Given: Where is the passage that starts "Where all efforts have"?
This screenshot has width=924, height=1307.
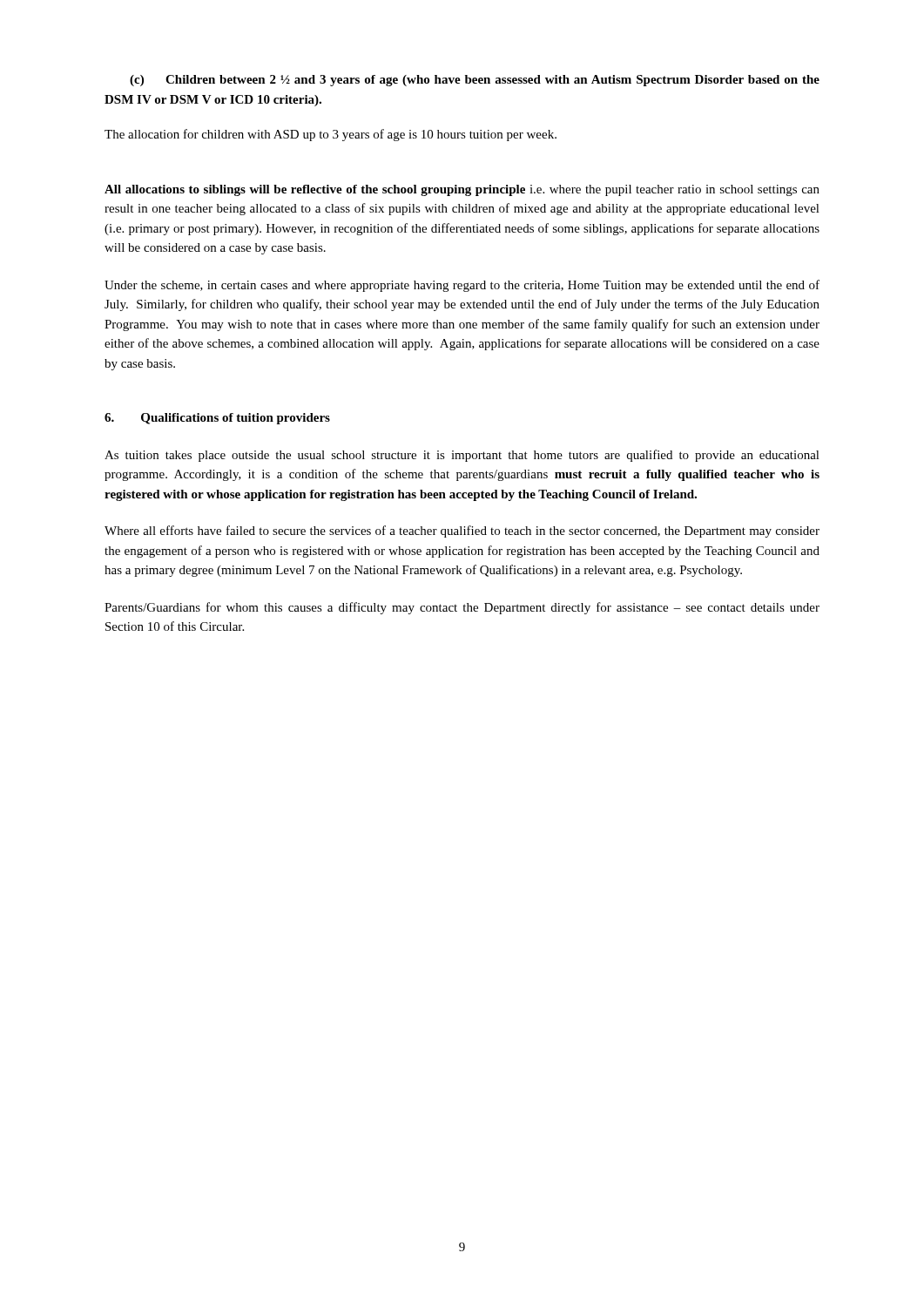Looking at the screenshot, I should (462, 551).
